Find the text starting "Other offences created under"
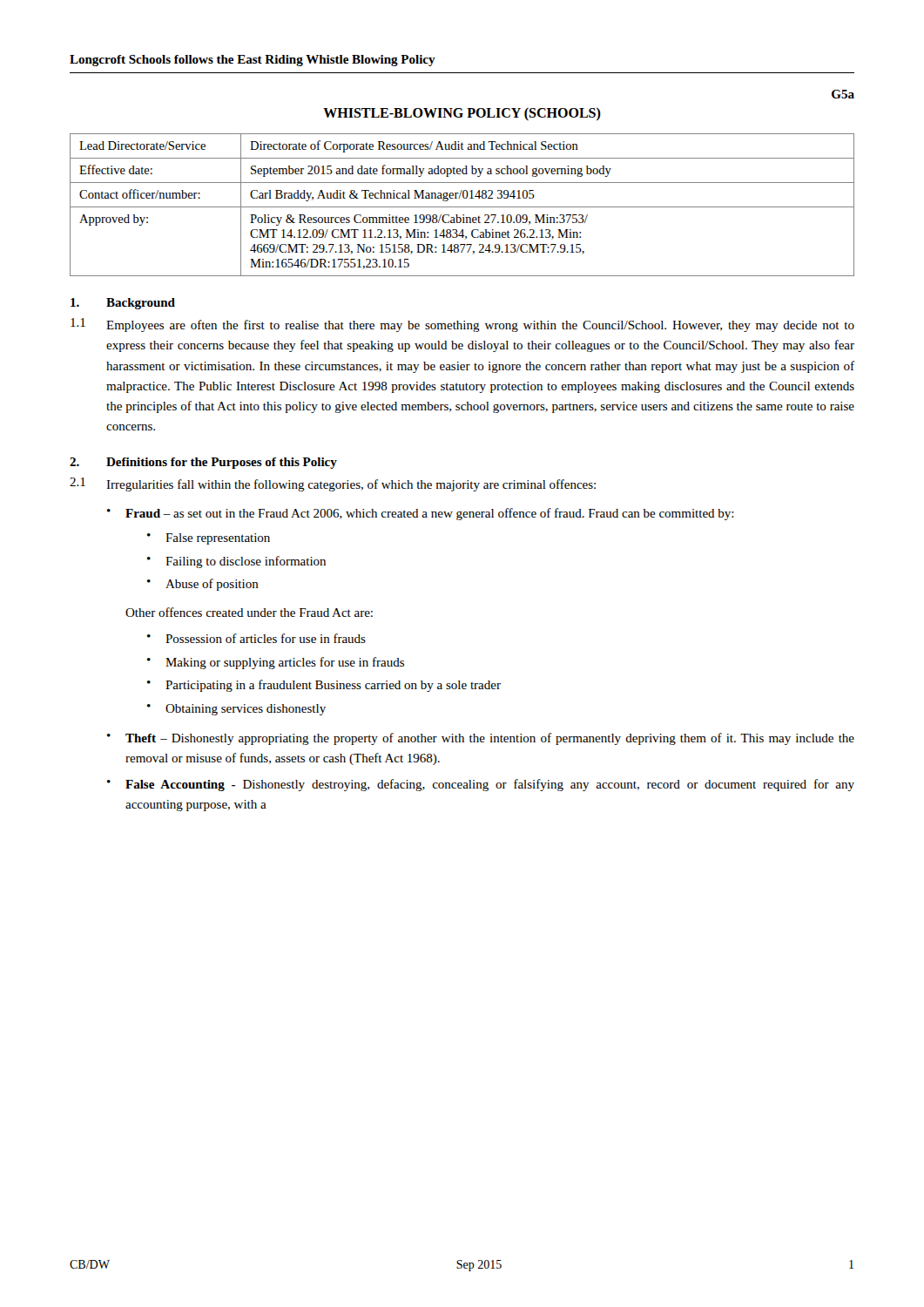924x1307 pixels. (249, 612)
